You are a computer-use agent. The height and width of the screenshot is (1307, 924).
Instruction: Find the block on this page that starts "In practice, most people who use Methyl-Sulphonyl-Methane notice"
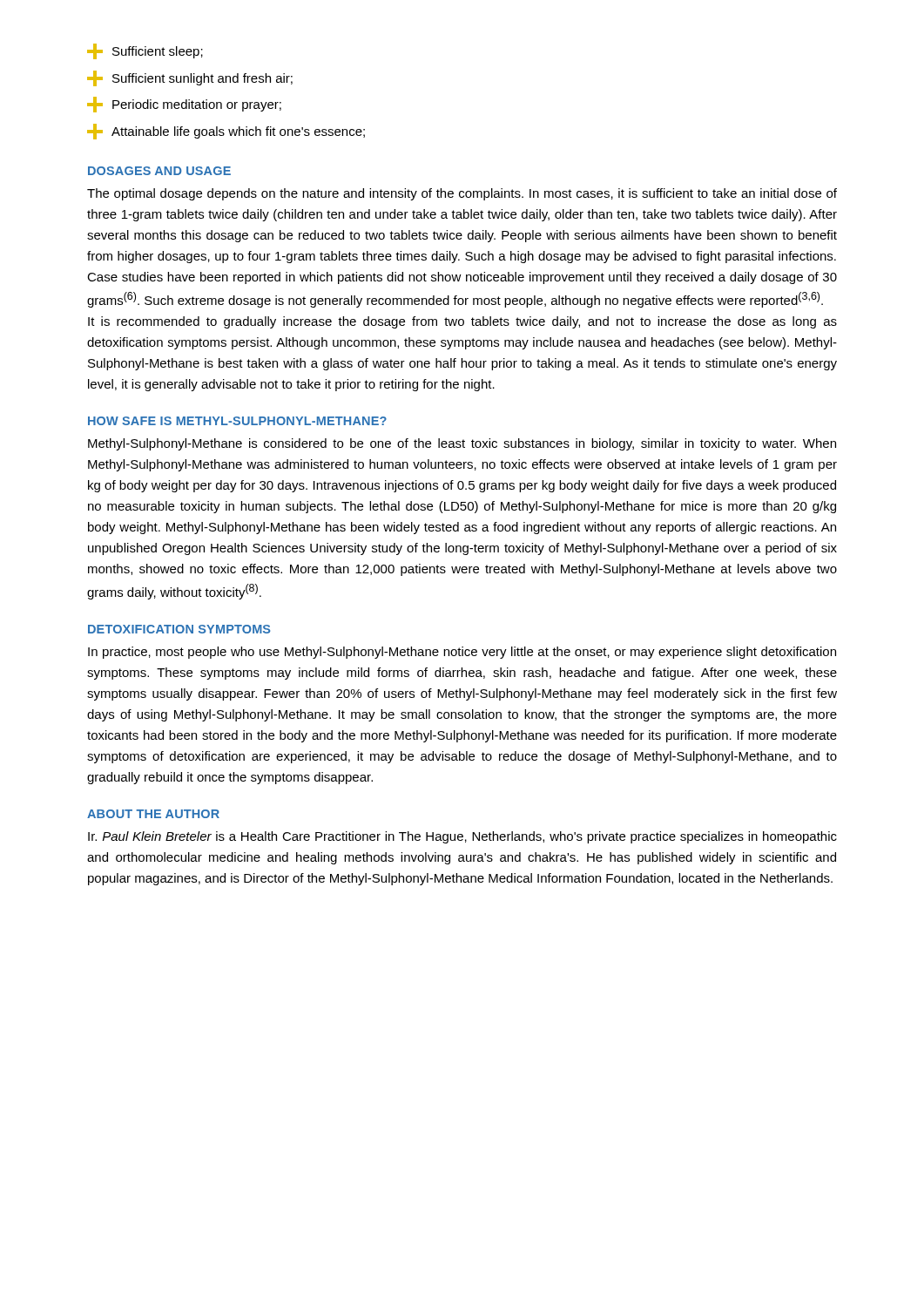coord(462,714)
